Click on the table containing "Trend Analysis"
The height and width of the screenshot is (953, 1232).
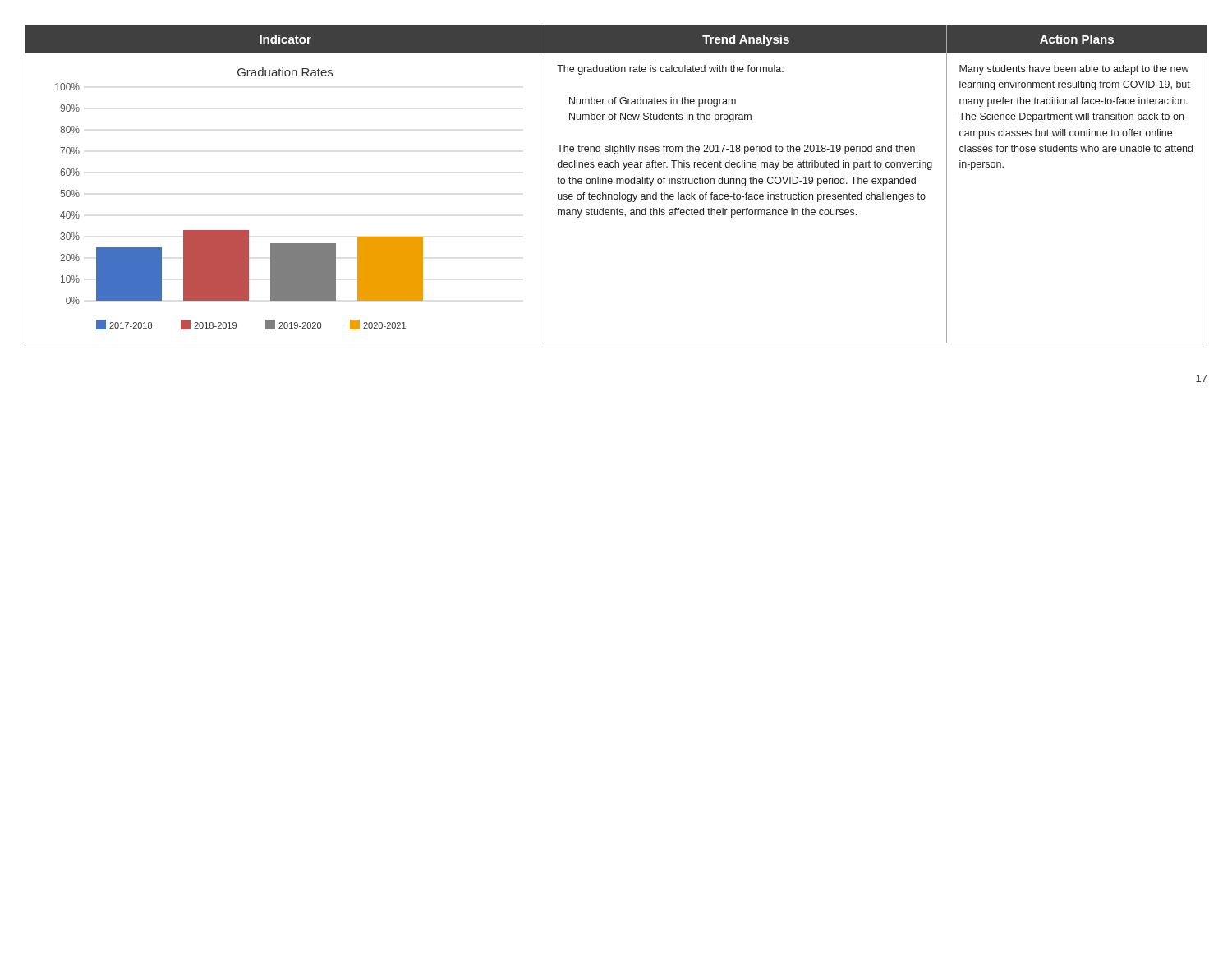[616, 184]
